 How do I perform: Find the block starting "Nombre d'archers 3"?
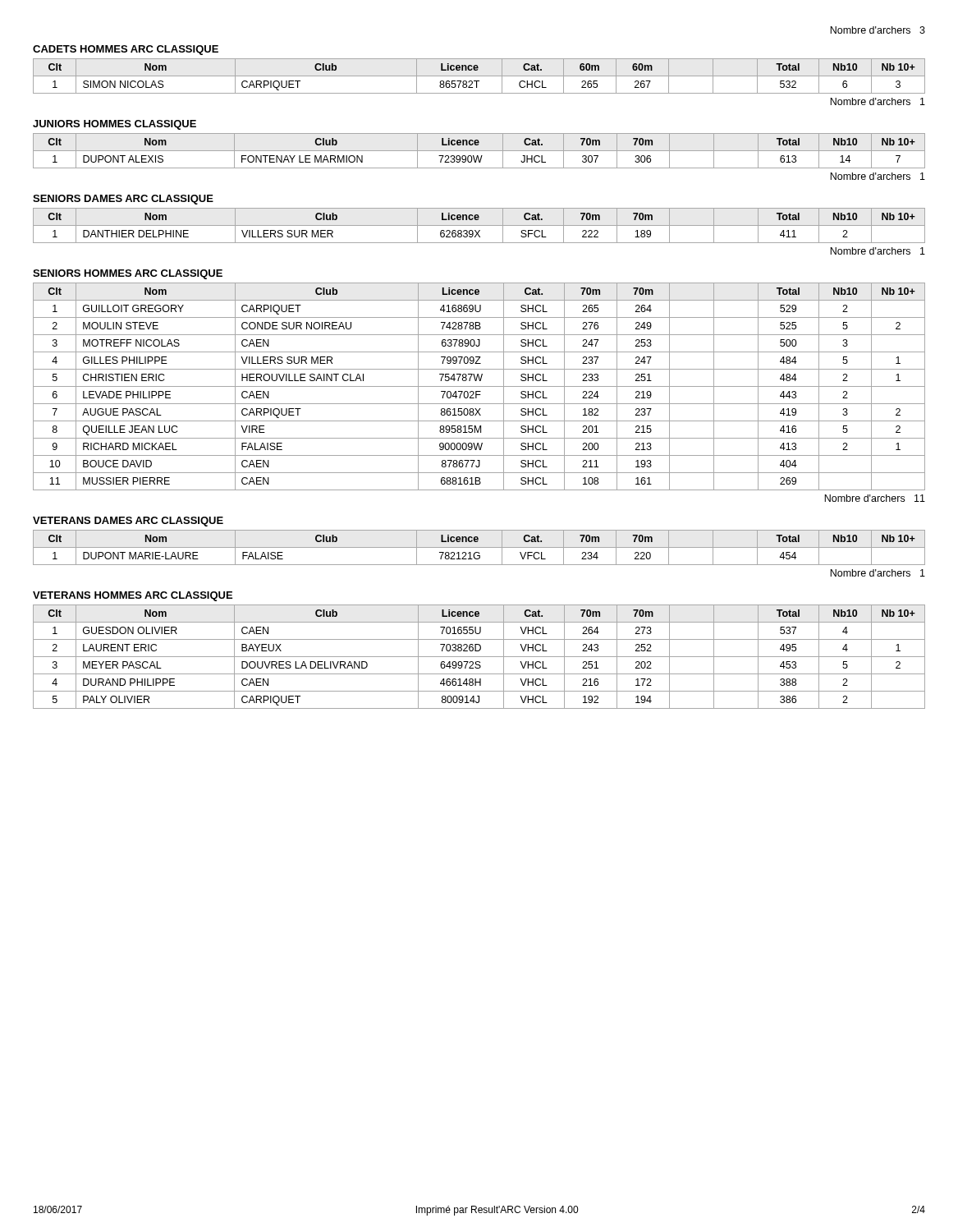pos(877,30)
